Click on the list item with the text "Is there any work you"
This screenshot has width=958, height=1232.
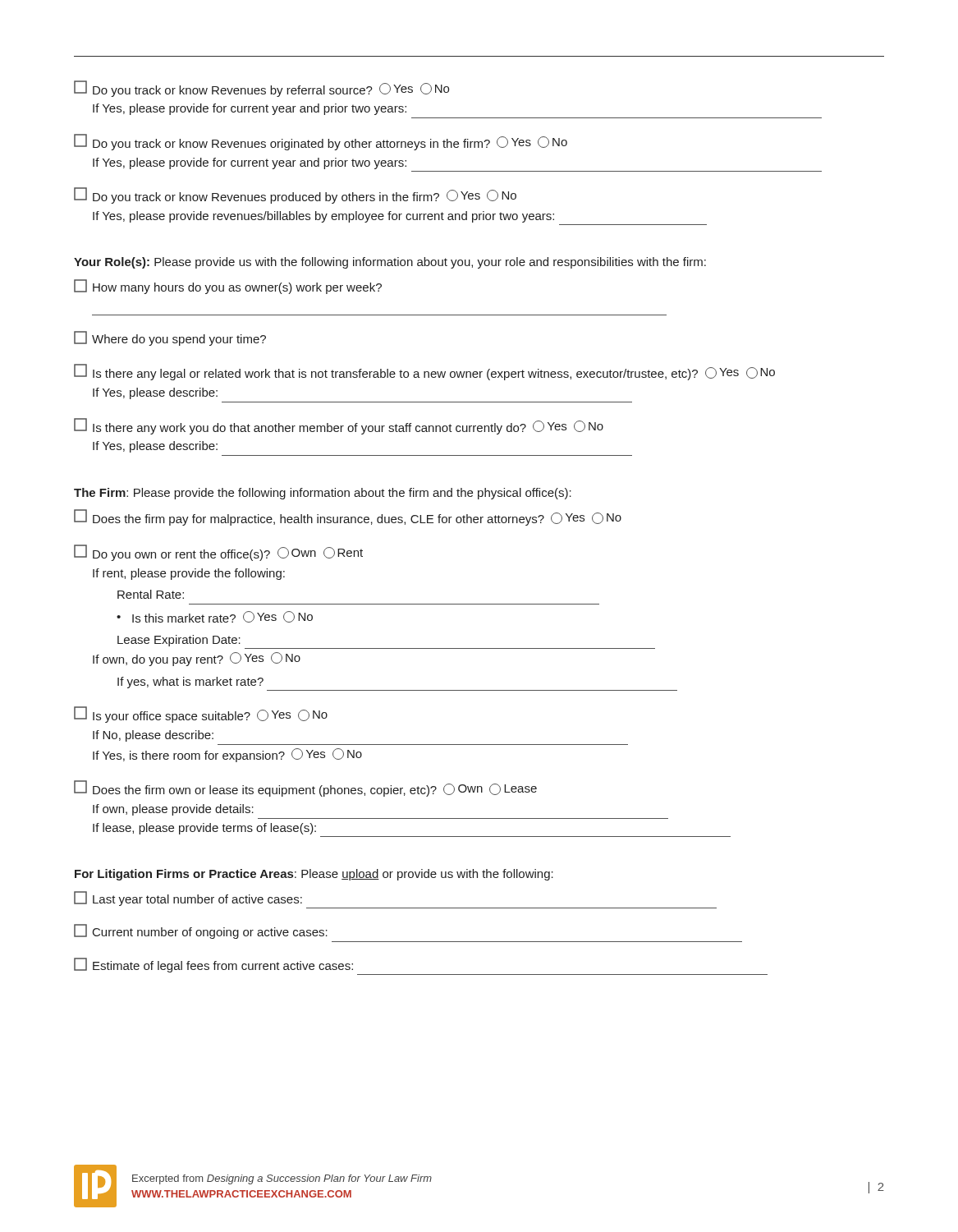pyautogui.click(x=479, y=436)
